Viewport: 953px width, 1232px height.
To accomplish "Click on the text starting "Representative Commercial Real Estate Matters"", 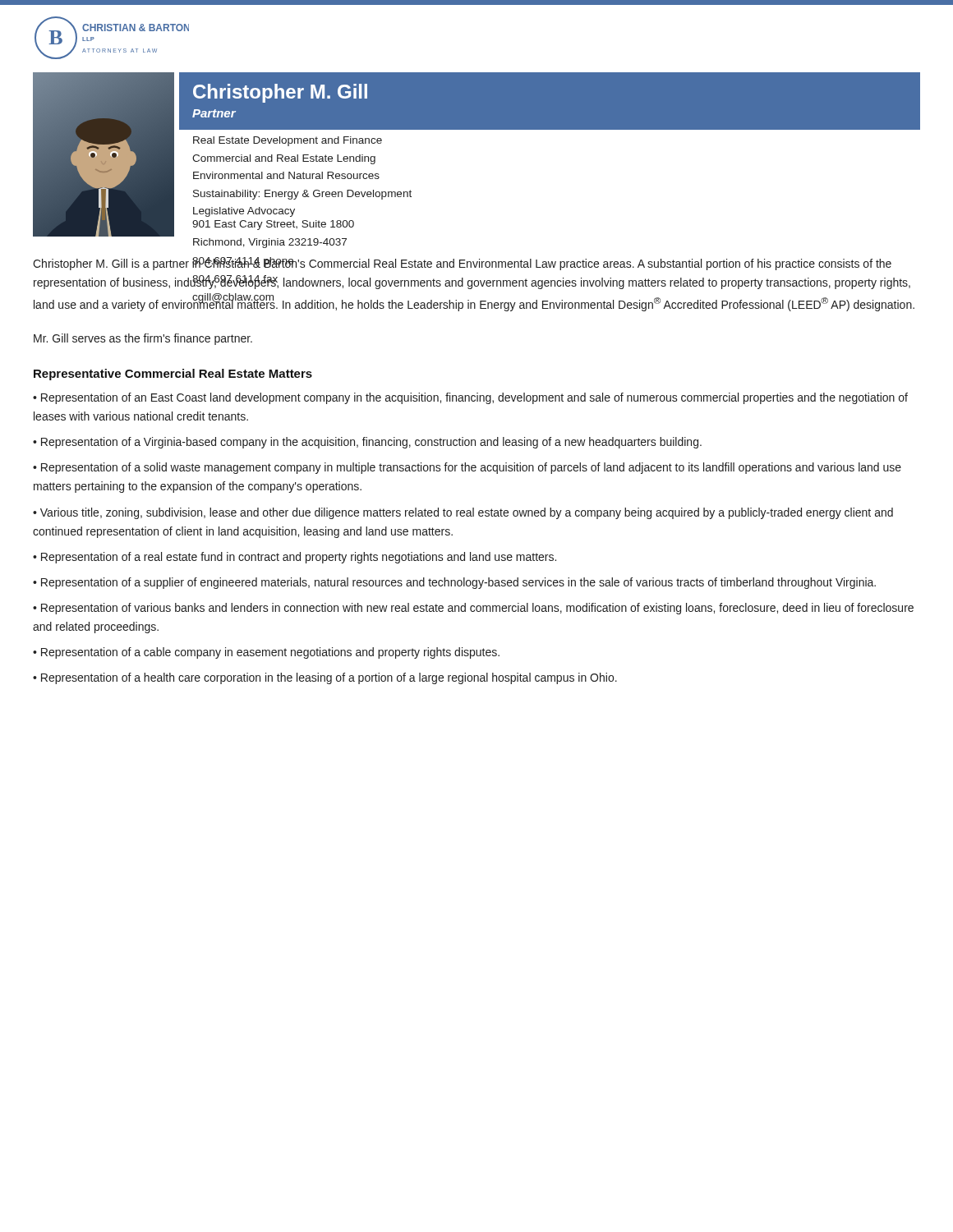I will point(173,373).
